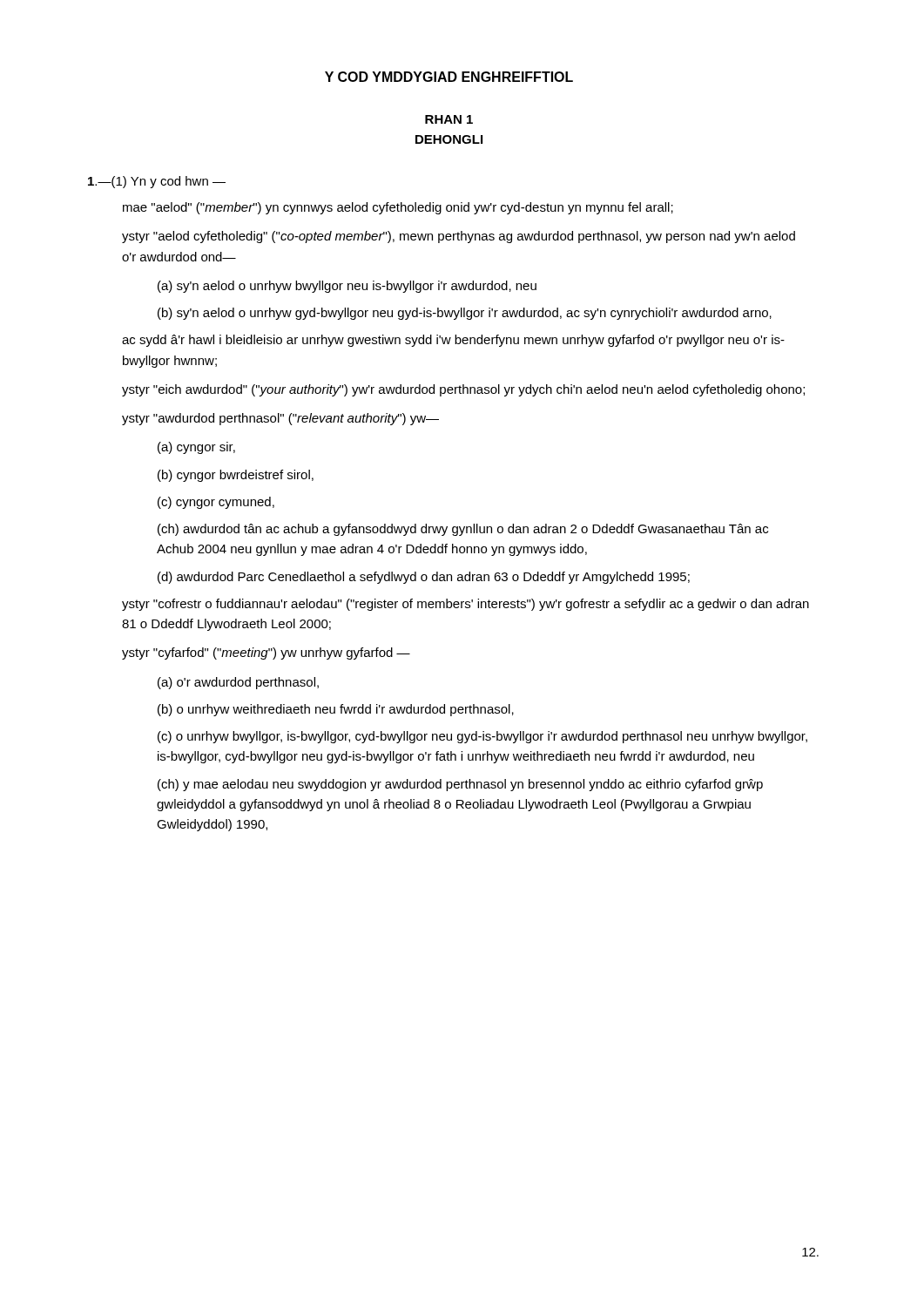The height and width of the screenshot is (1307, 924).
Task: Locate the text block starting "ystyr "aelod cyfetholedig" ("co-opted"
Action: (x=459, y=246)
